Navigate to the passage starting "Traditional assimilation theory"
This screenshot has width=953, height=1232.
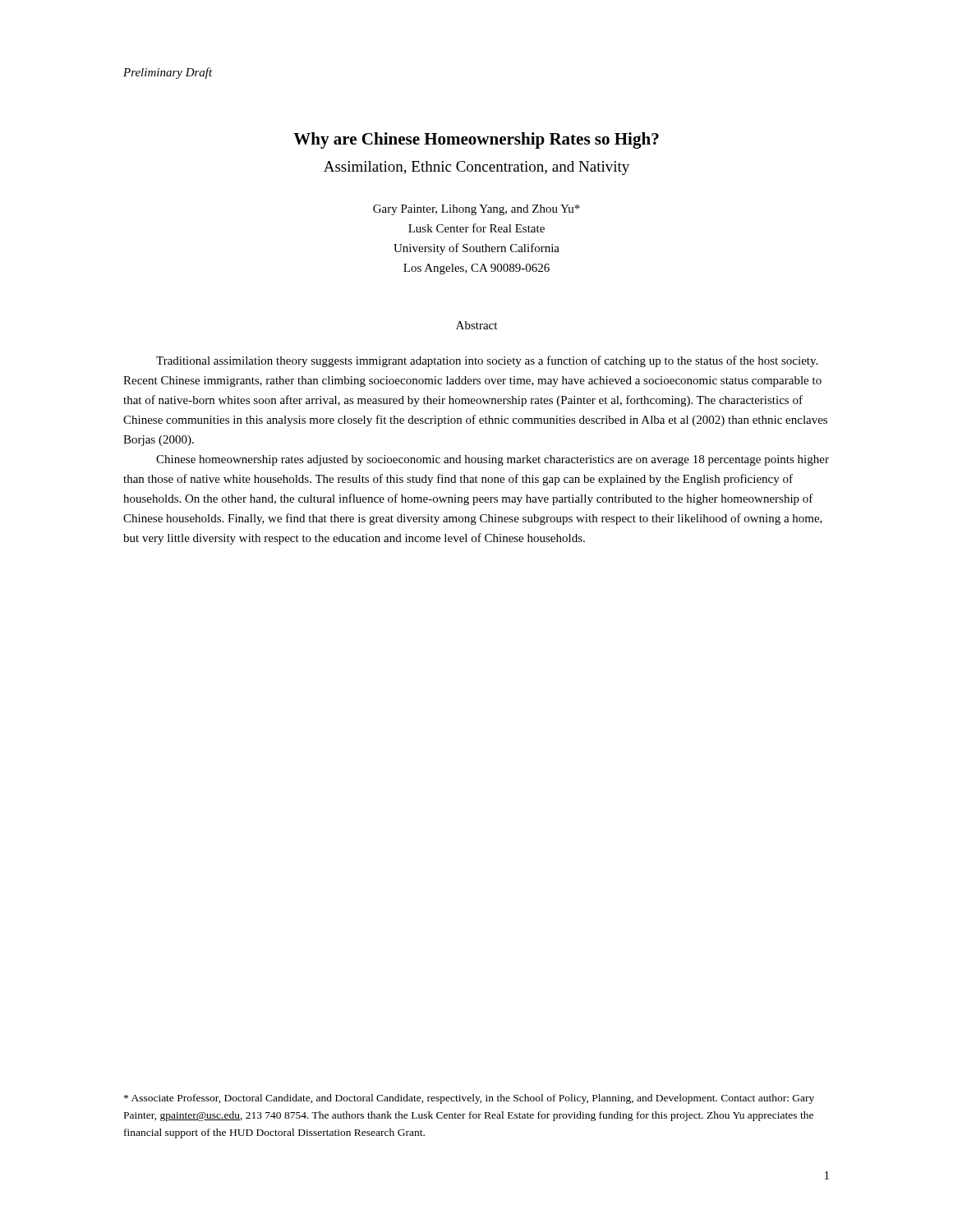point(476,449)
